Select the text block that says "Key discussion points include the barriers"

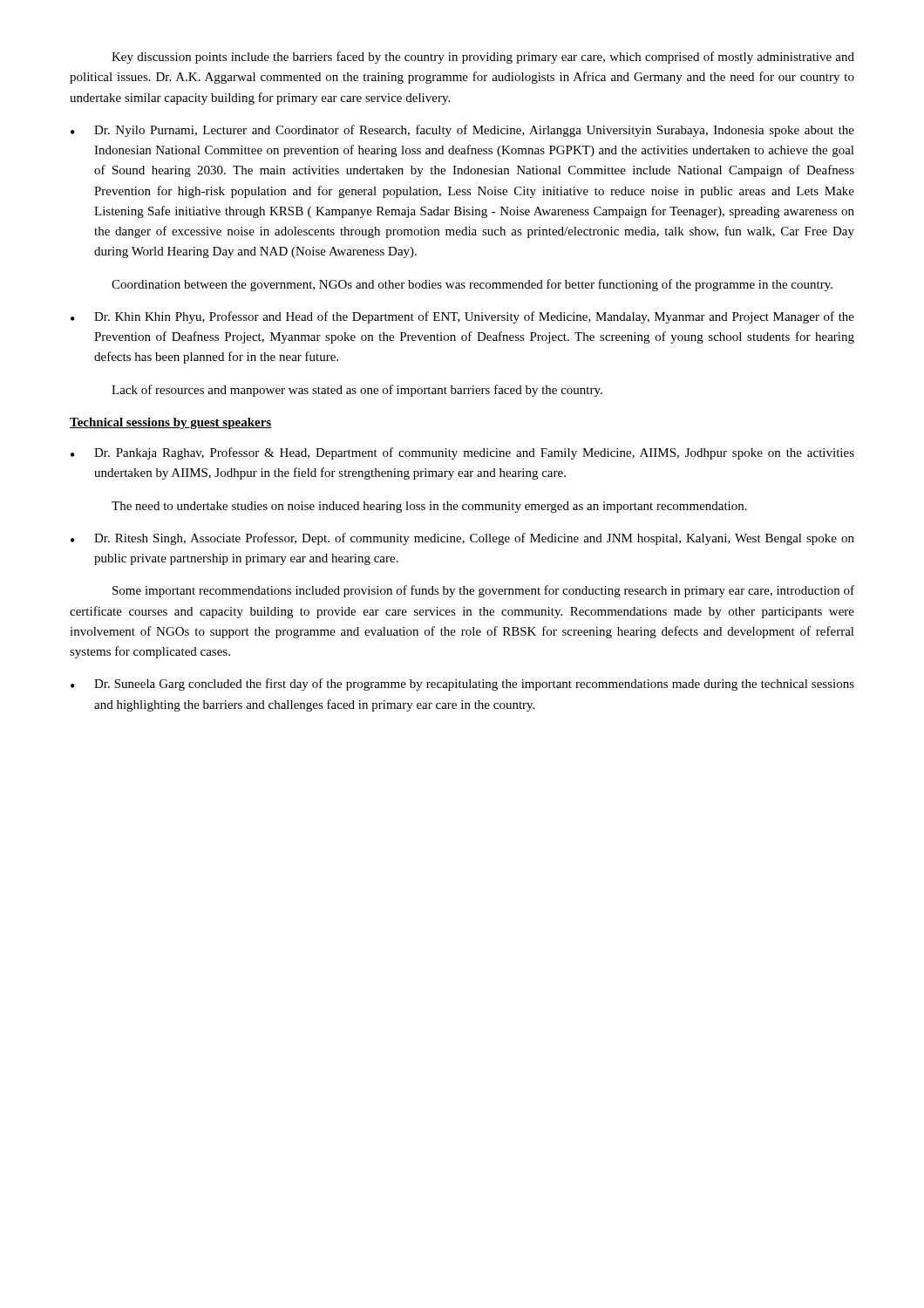coord(462,77)
